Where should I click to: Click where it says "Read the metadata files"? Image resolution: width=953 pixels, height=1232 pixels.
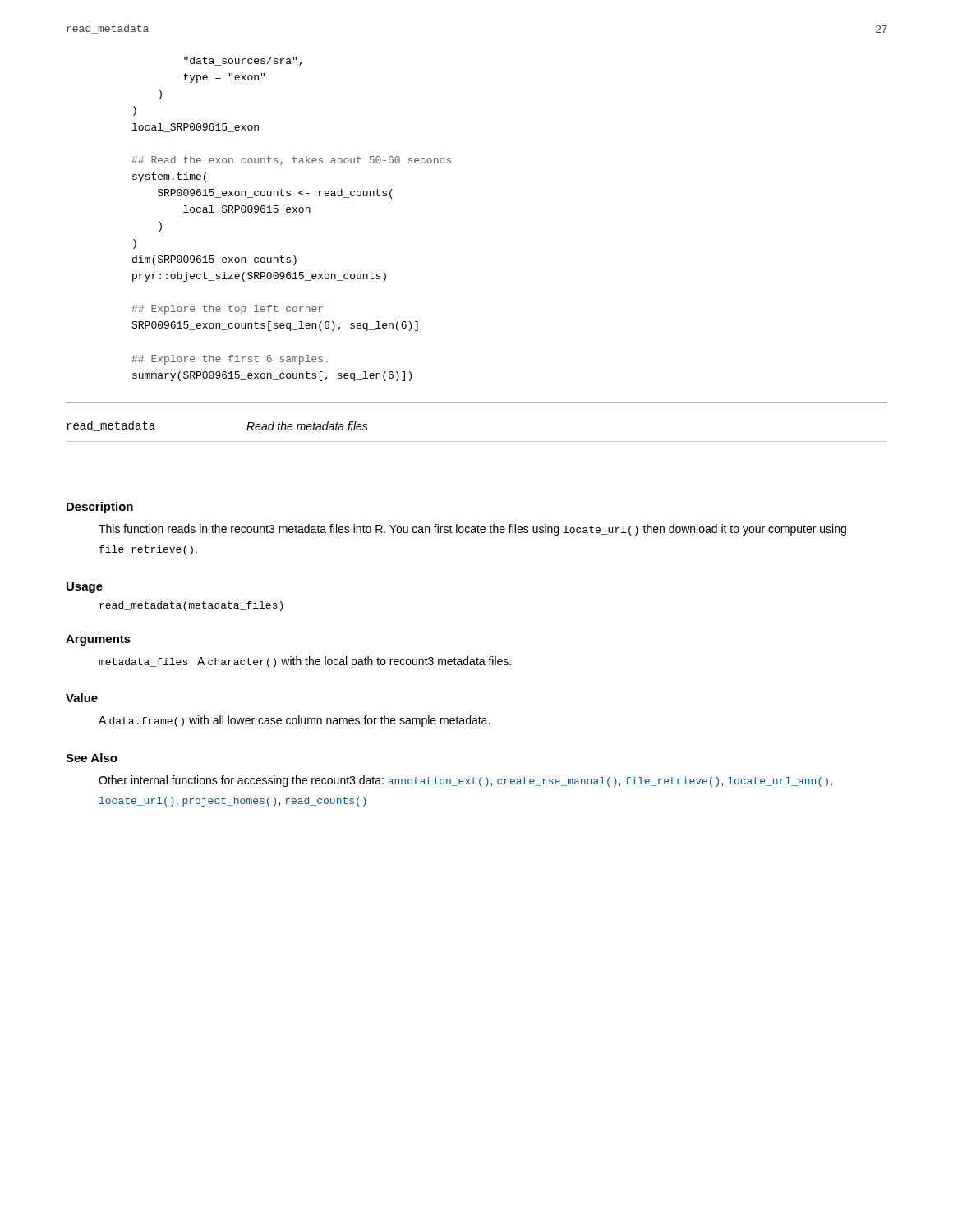pyautogui.click(x=307, y=426)
